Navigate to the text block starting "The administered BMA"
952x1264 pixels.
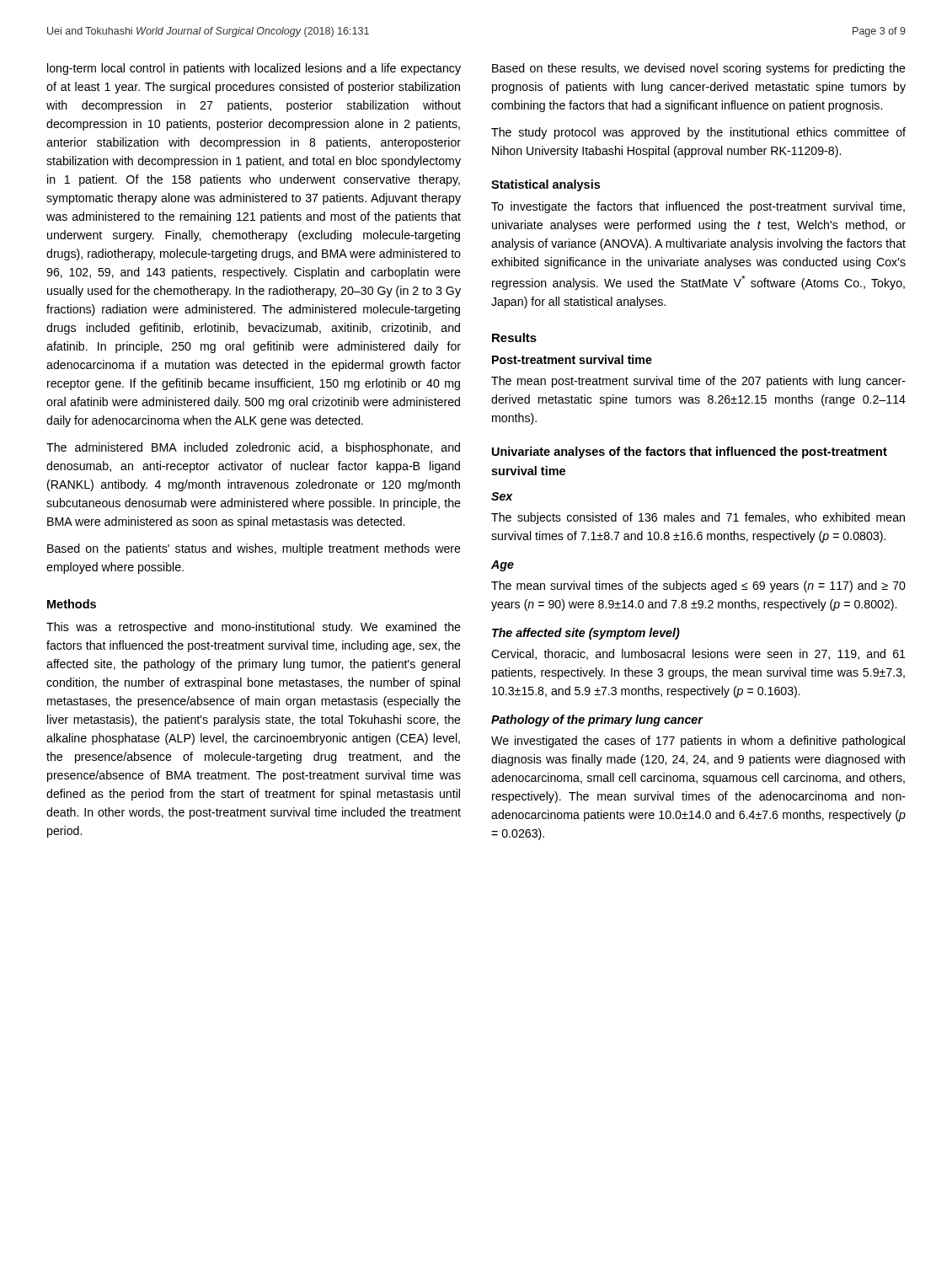[x=254, y=485]
